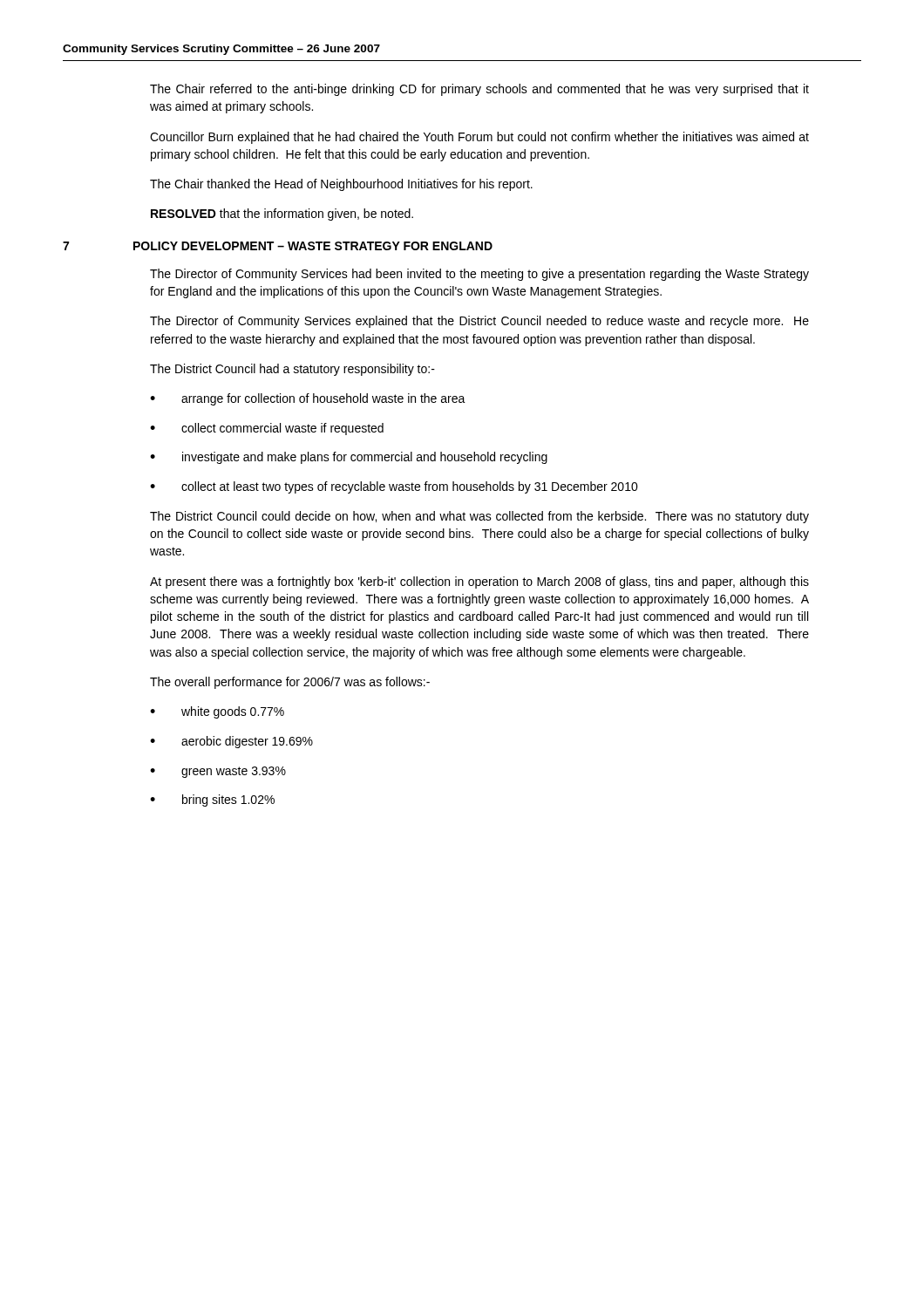
Task: Locate the block of text that opens with "At present there"
Action: [479, 617]
